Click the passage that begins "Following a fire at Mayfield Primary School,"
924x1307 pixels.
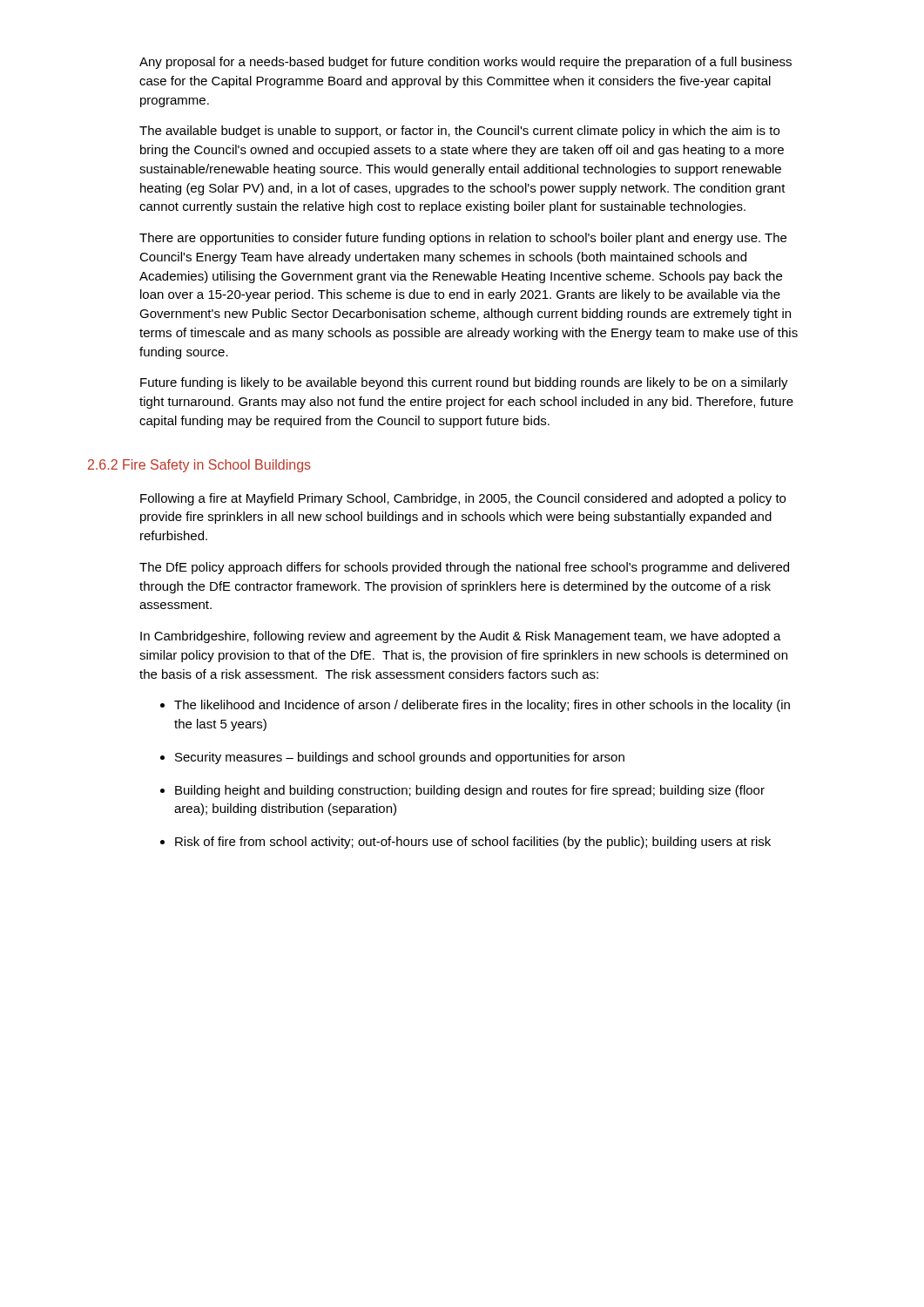point(471,517)
